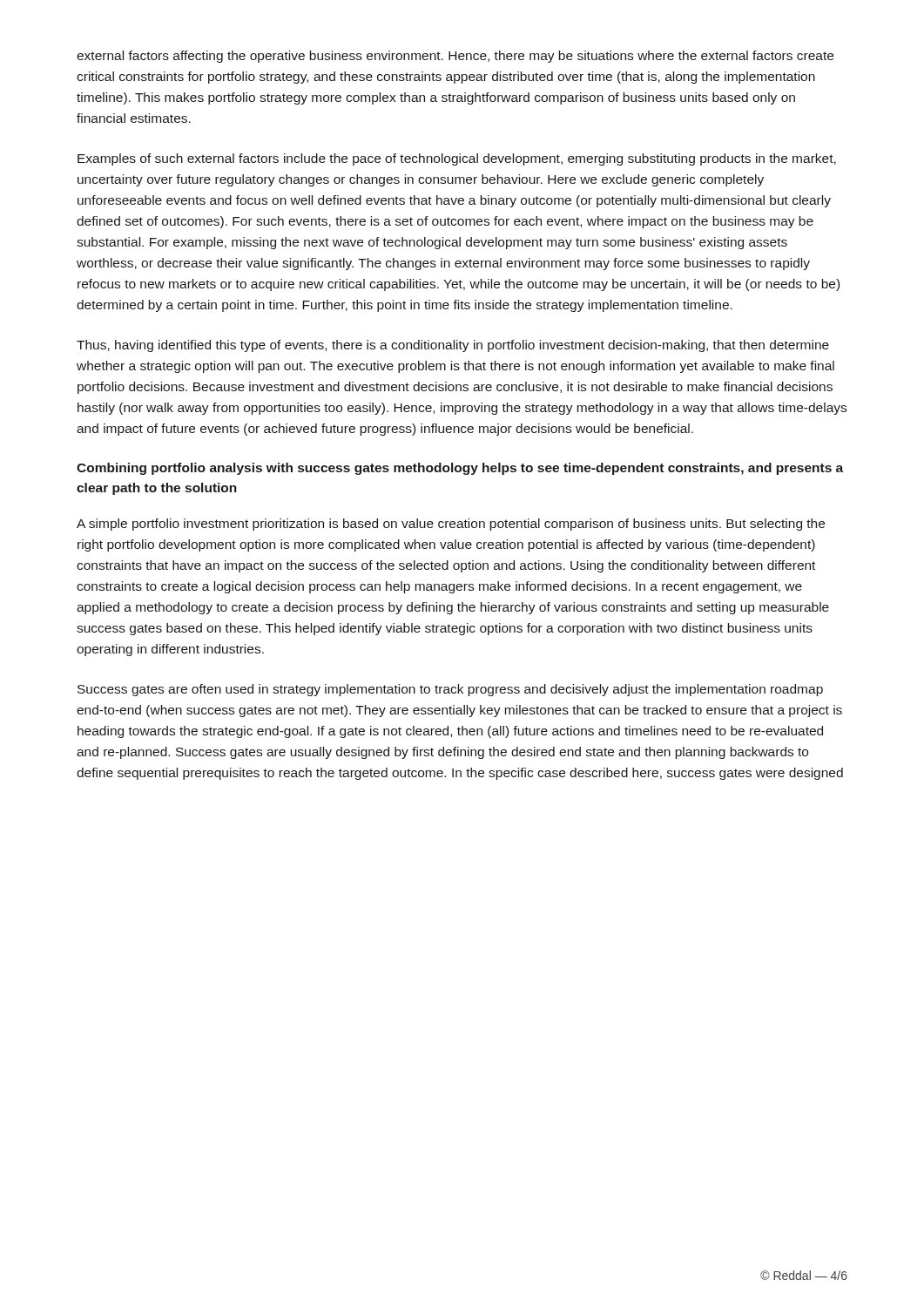This screenshot has height=1307, width=924.
Task: Locate the block of text that opens with "external factors affecting the operative"
Action: (x=455, y=87)
